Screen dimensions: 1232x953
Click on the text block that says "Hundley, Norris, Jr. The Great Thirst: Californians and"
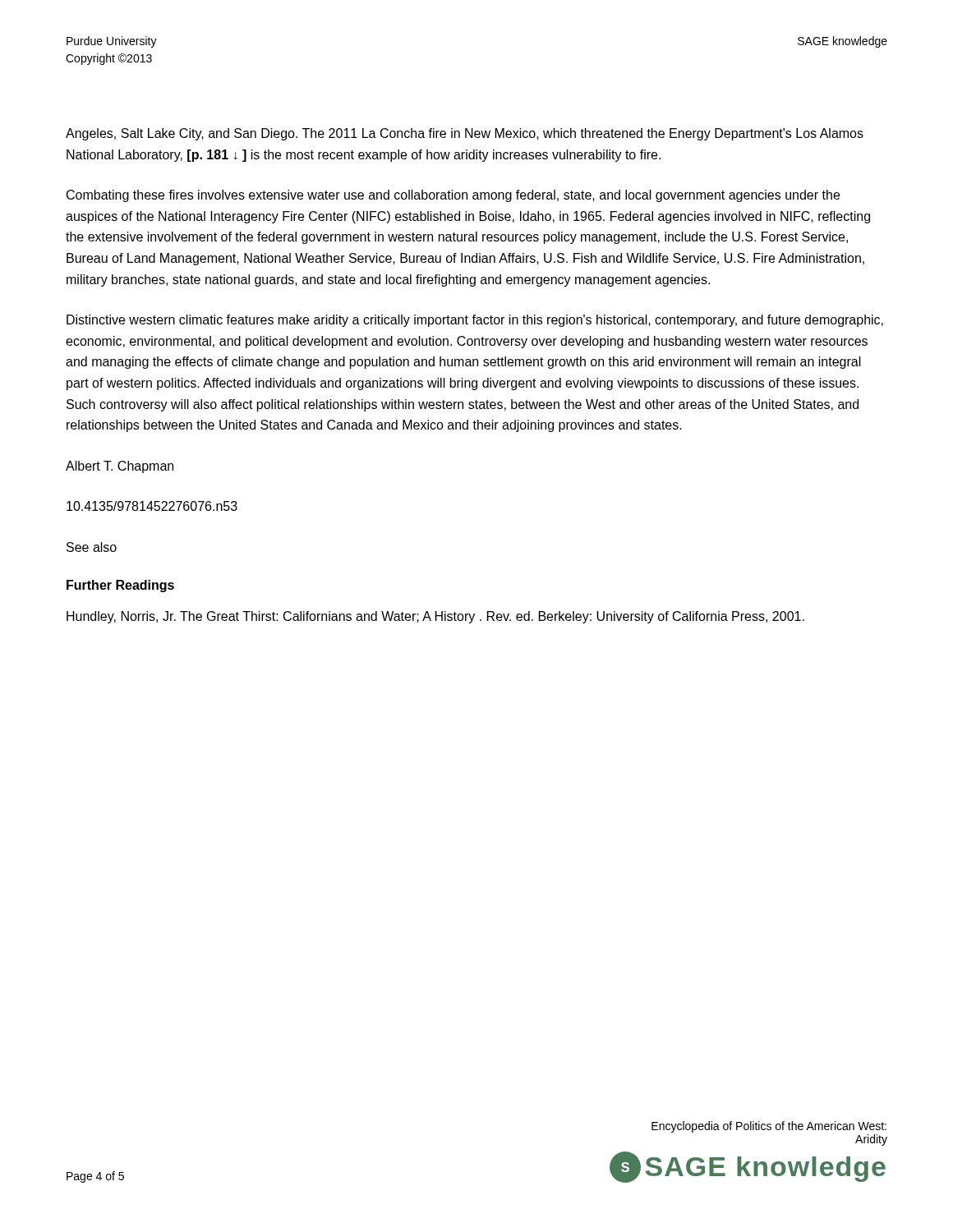[x=435, y=616]
